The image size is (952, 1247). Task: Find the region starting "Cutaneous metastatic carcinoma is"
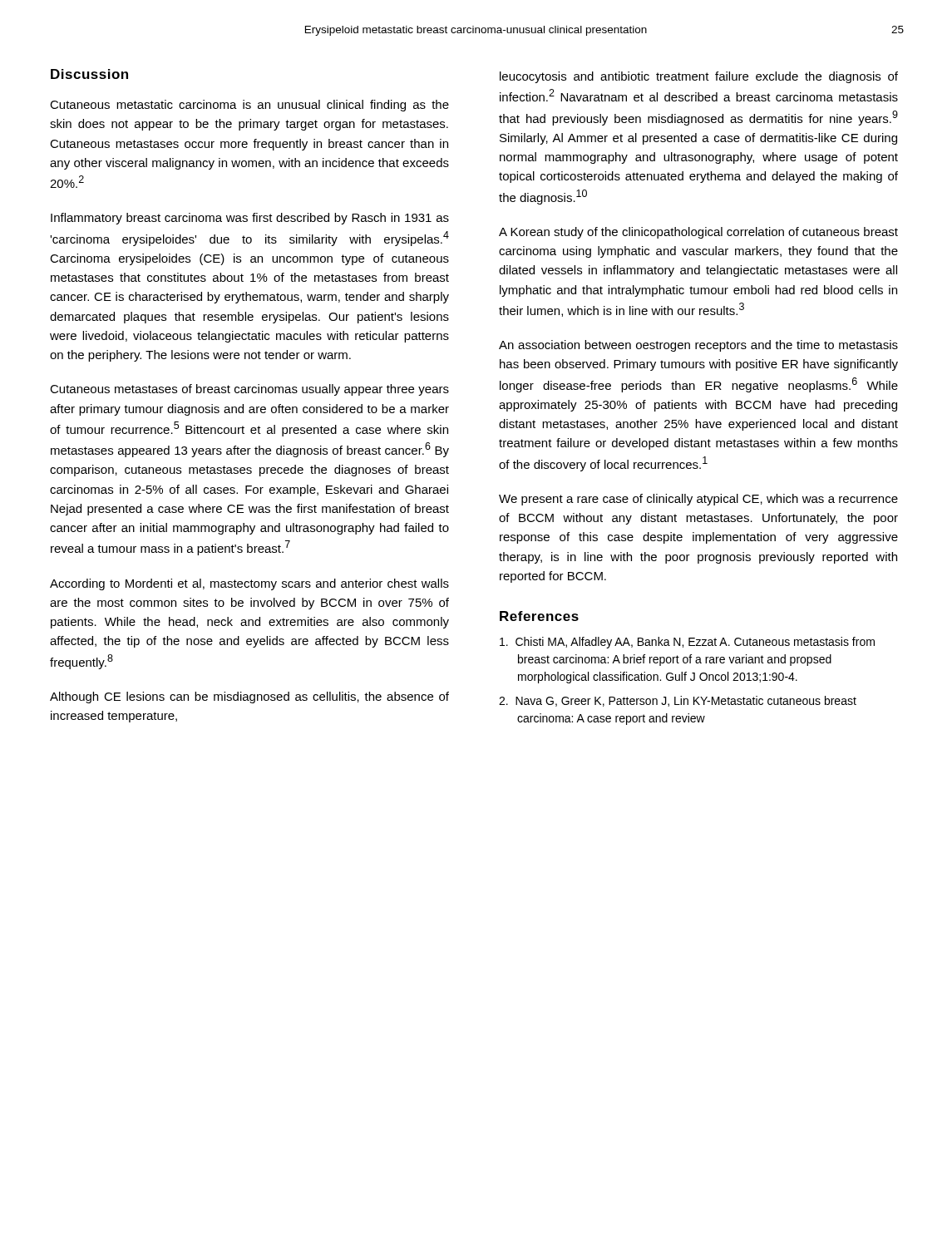pyautogui.click(x=249, y=144)
